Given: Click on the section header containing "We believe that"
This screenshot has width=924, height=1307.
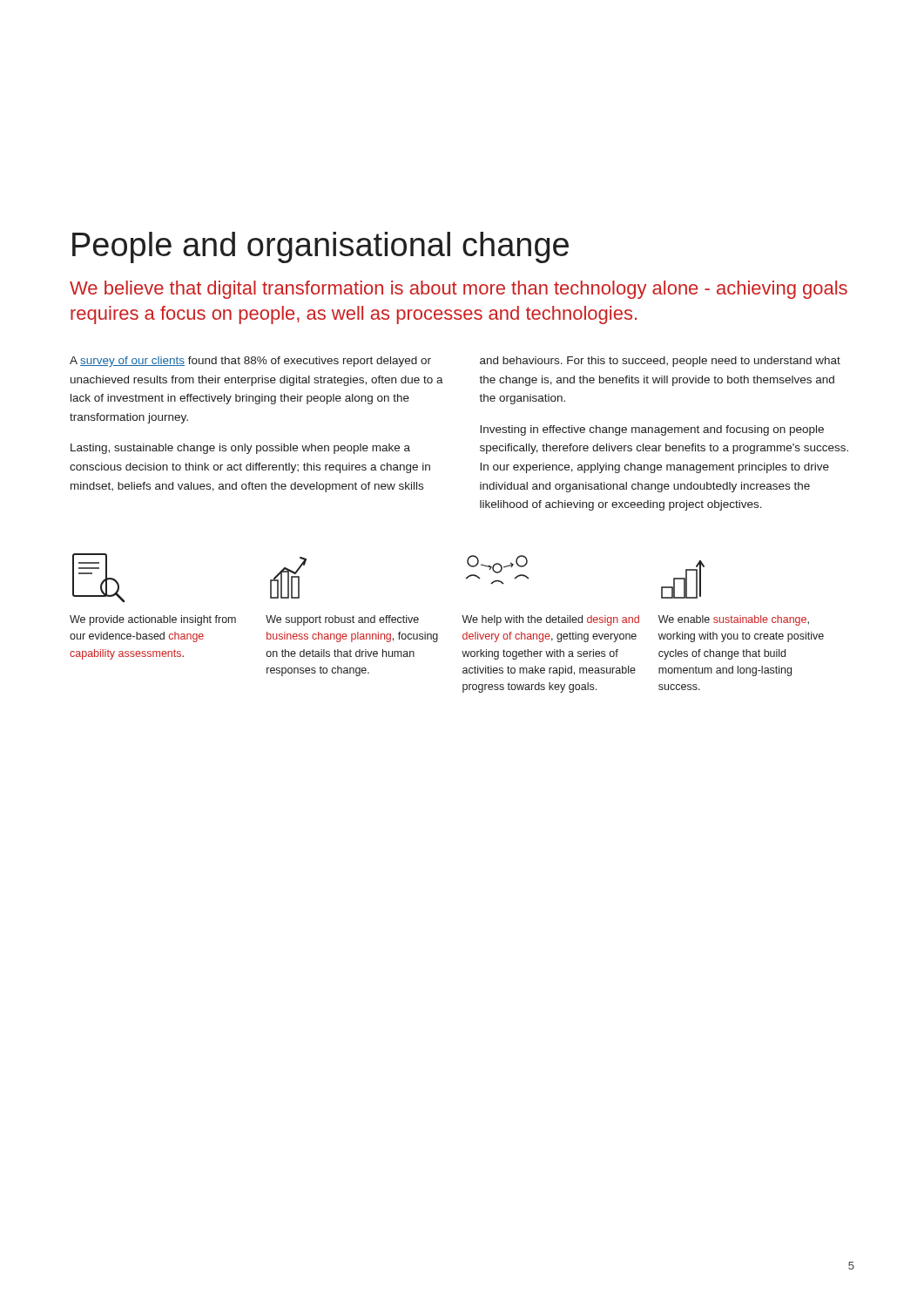Looking at the screenshot, I should pos(462,301).
